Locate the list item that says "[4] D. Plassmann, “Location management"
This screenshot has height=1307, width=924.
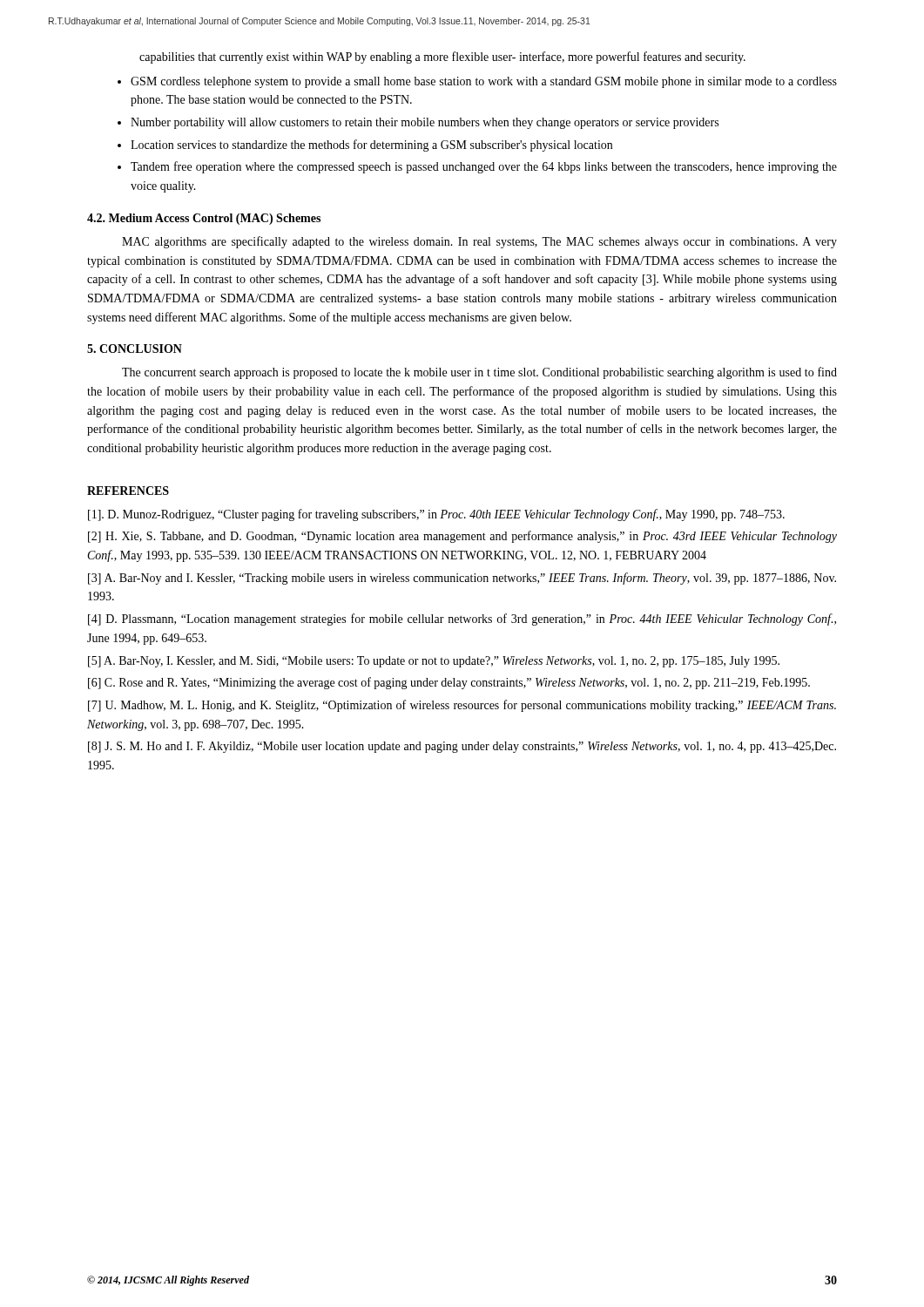click(462, 629)
